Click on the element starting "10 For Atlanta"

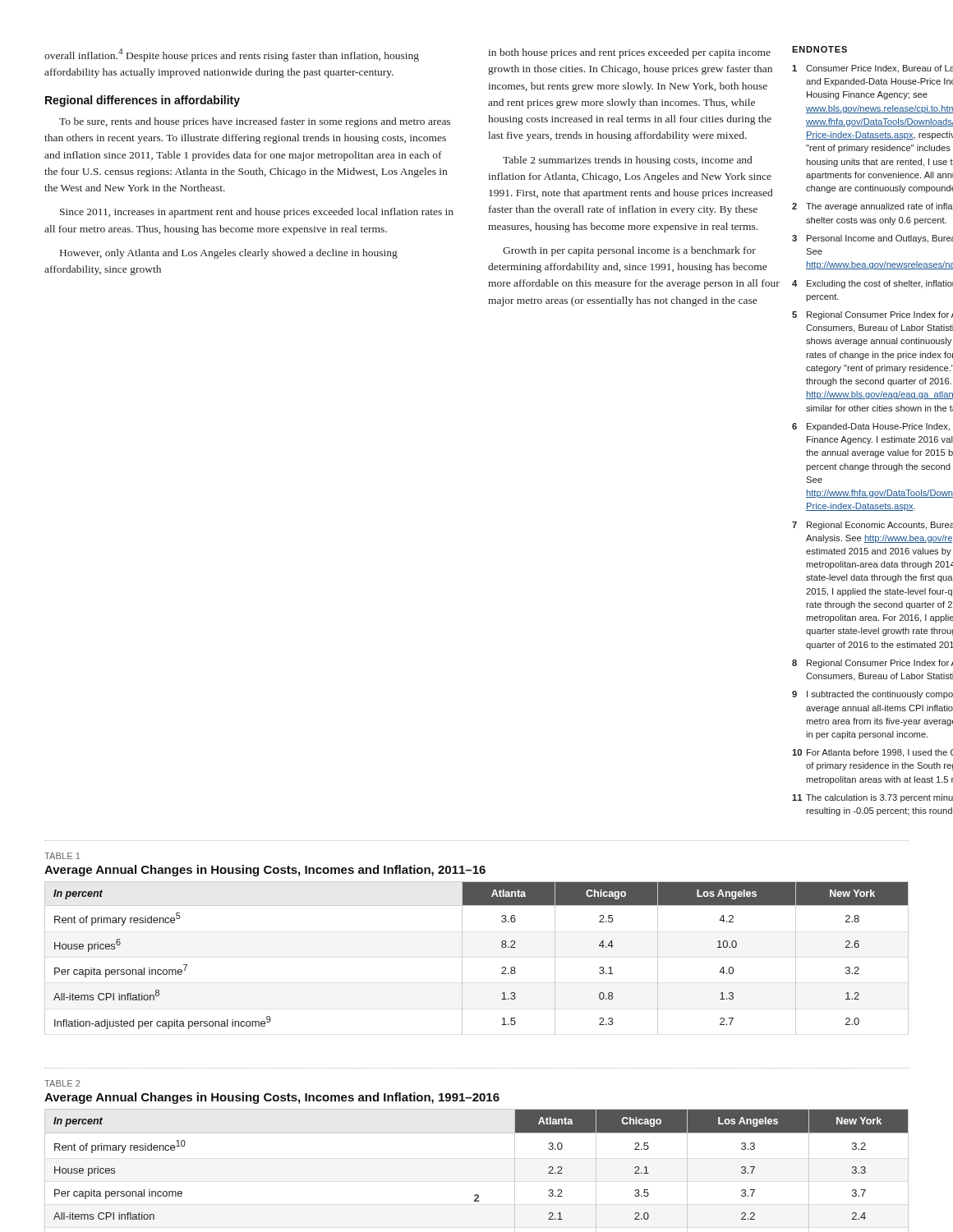[872, 766]
